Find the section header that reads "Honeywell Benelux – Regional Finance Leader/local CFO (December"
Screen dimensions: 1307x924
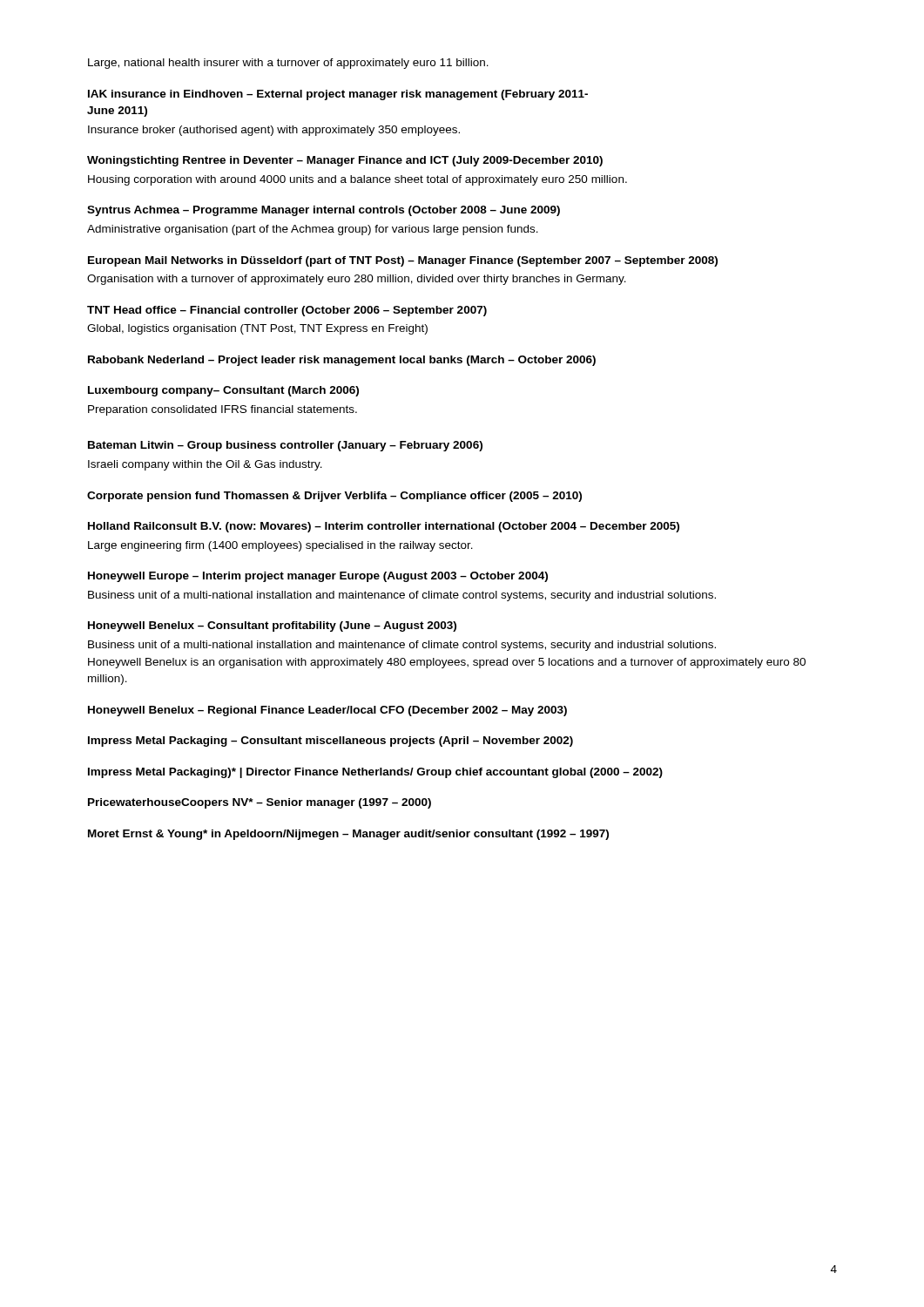(327, 709)
